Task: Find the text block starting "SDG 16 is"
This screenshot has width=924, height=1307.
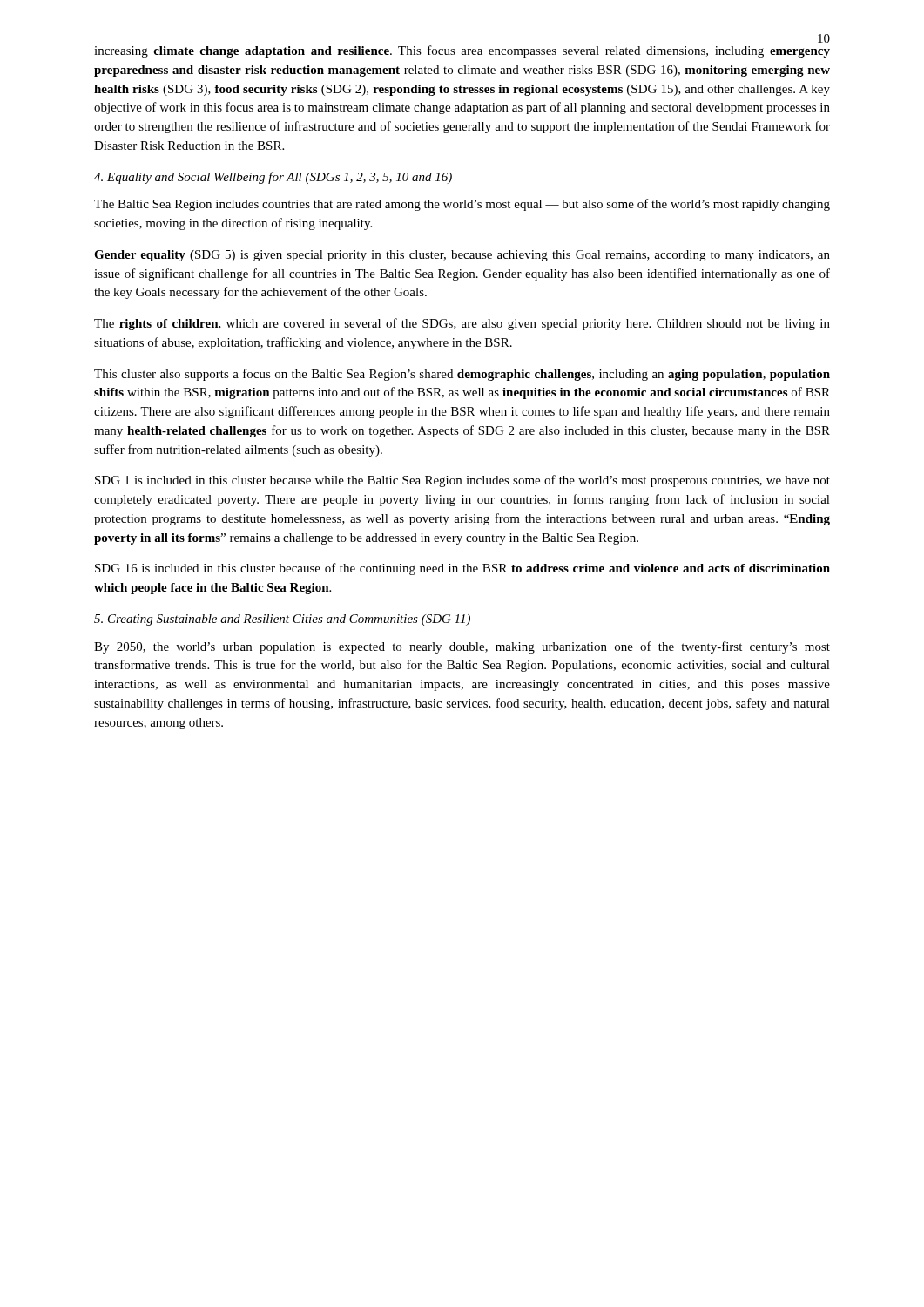Action: 462,579
